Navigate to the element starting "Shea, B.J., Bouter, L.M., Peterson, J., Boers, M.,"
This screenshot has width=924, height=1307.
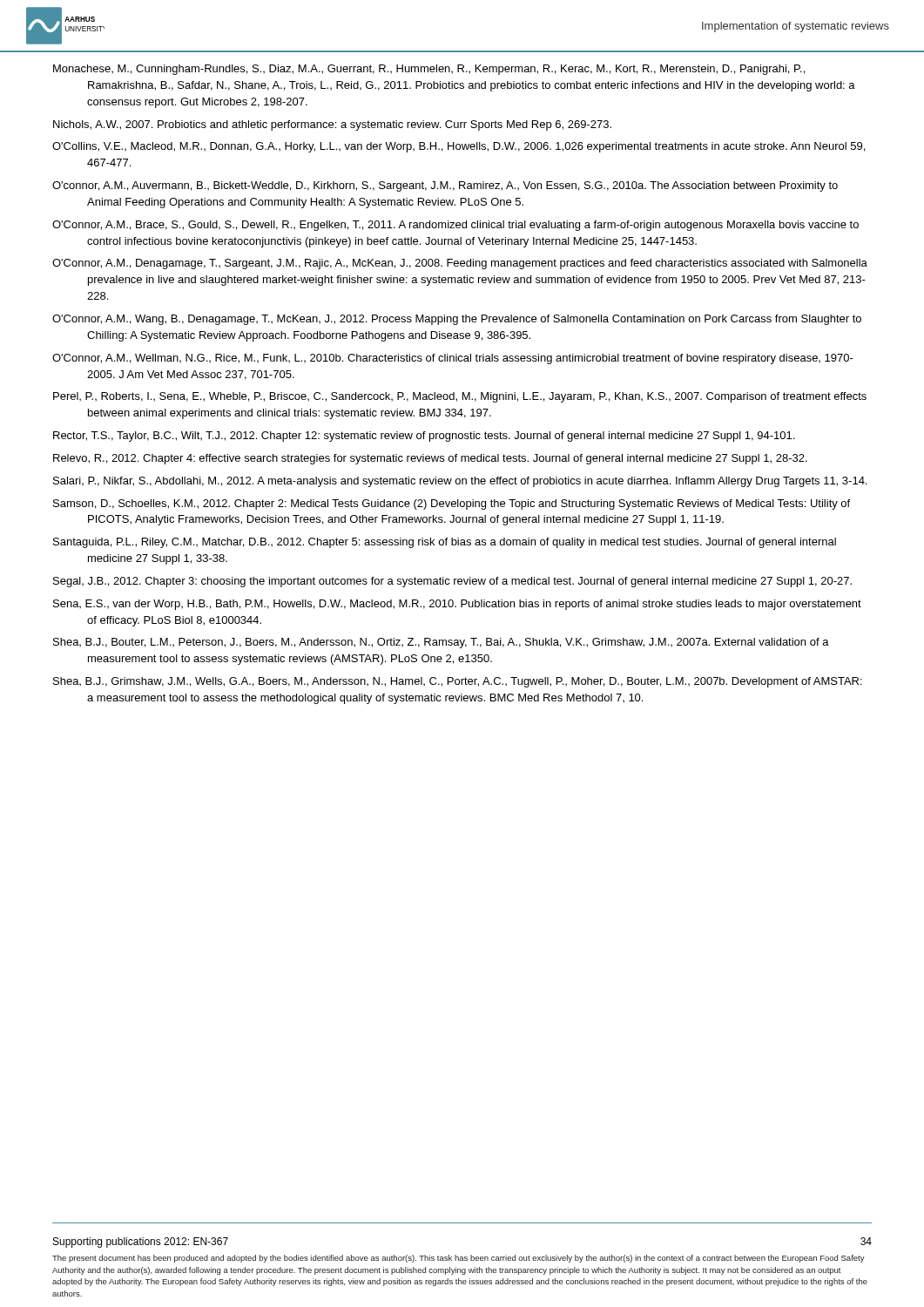tap(440, 650)
